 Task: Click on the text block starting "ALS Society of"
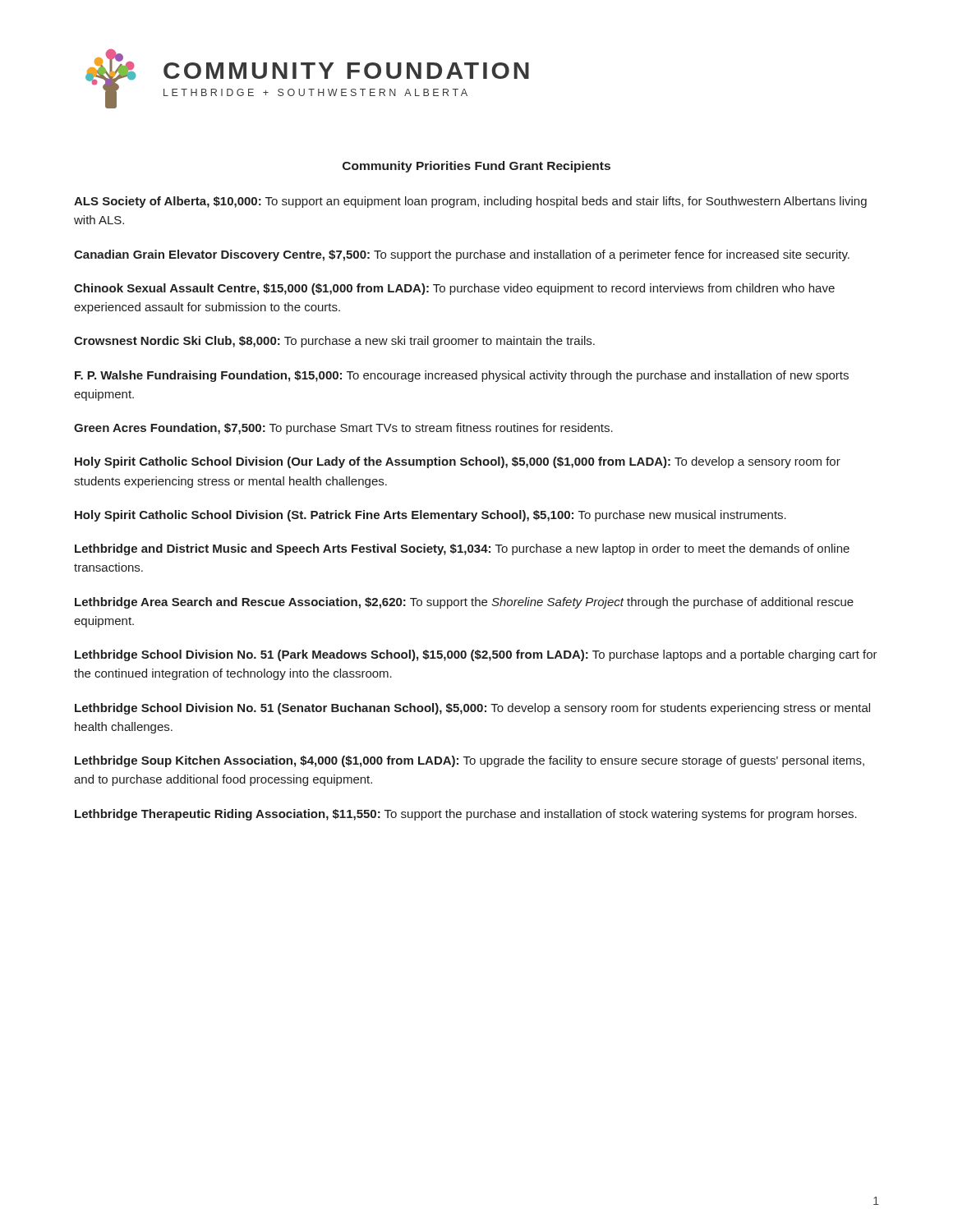pos(471,210)
